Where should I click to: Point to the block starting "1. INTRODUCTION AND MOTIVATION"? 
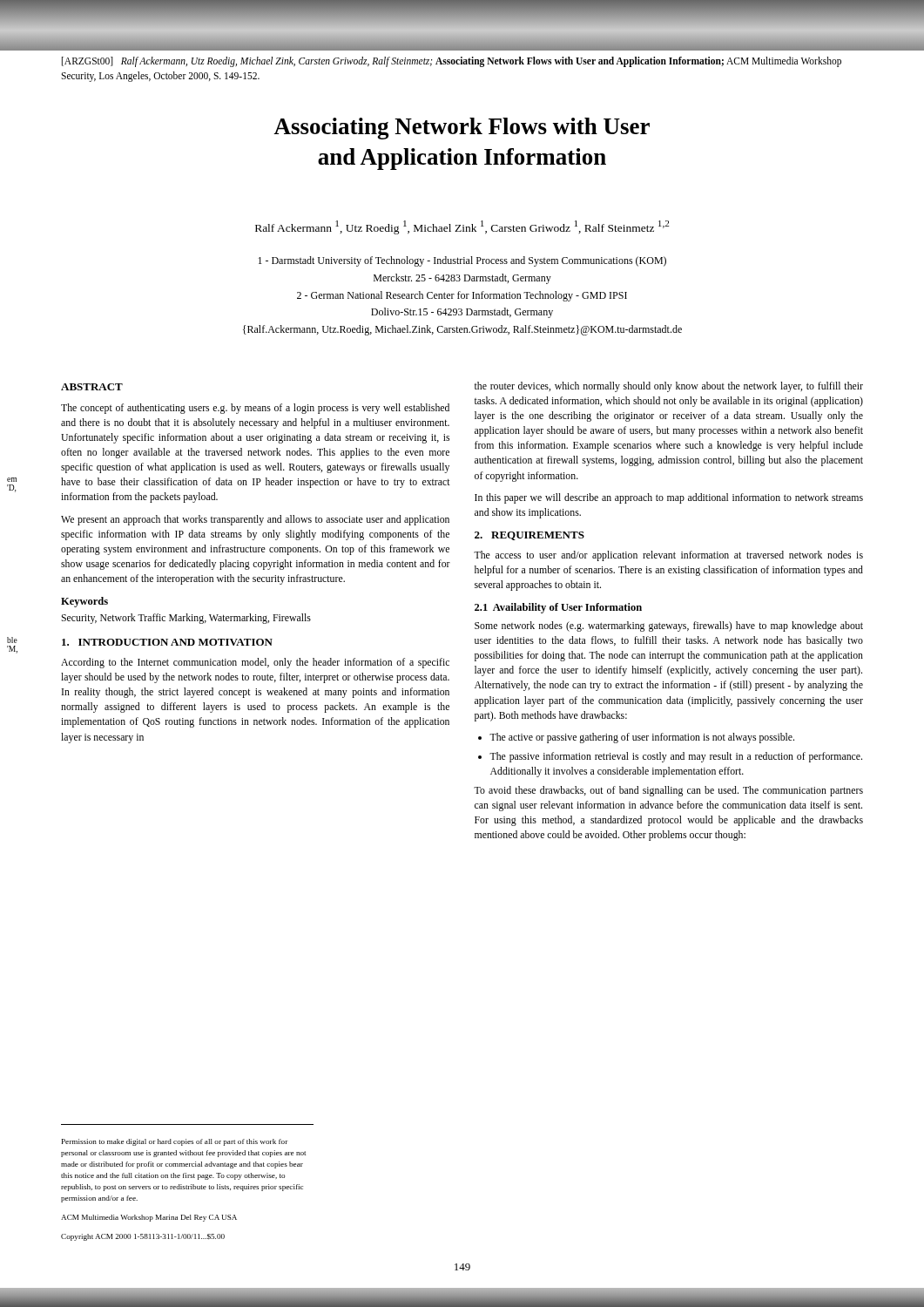167,642
